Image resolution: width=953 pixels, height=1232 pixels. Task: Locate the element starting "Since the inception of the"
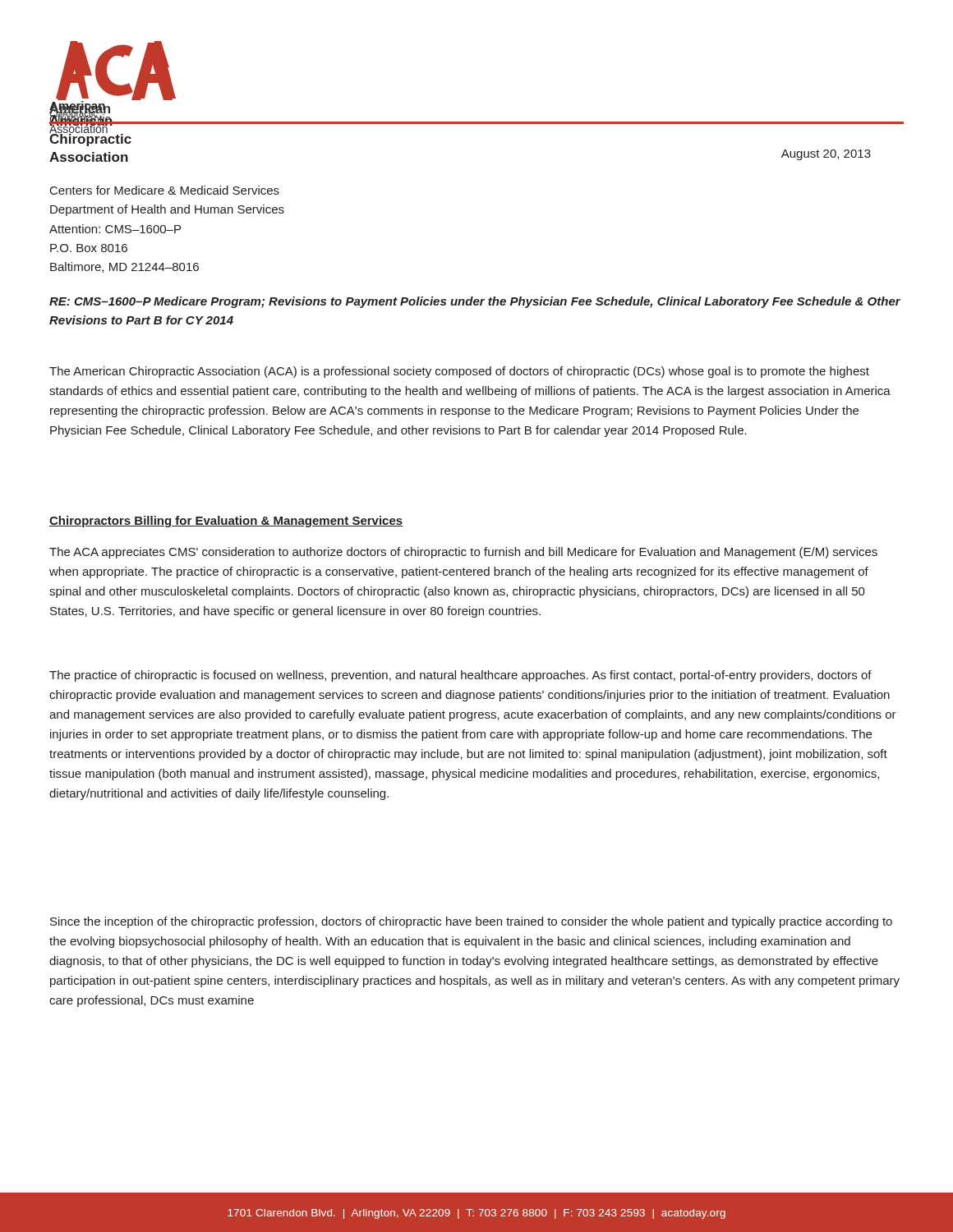pyautogui.click(x=474, y=961)
